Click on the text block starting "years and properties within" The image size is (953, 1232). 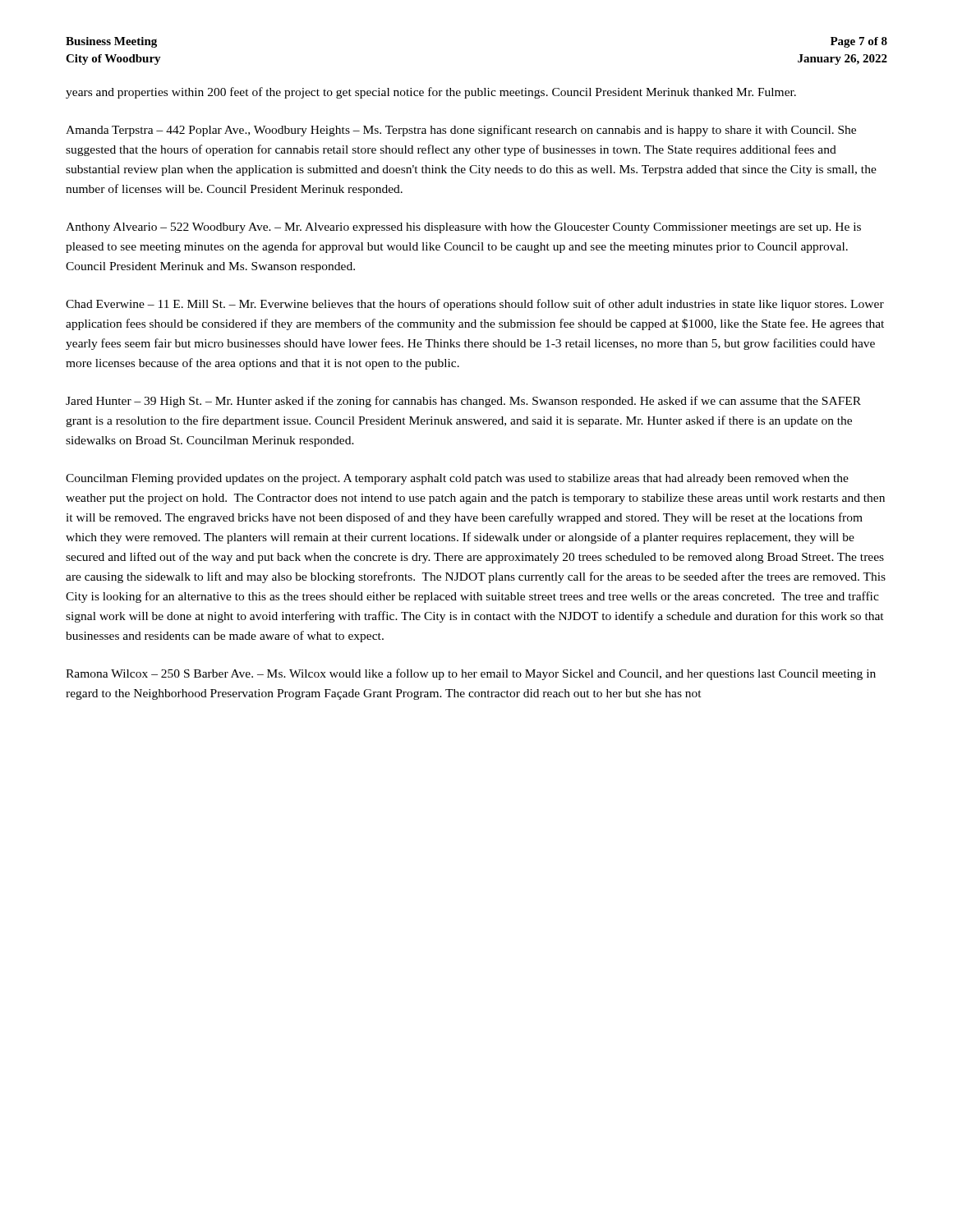point(431,92)
